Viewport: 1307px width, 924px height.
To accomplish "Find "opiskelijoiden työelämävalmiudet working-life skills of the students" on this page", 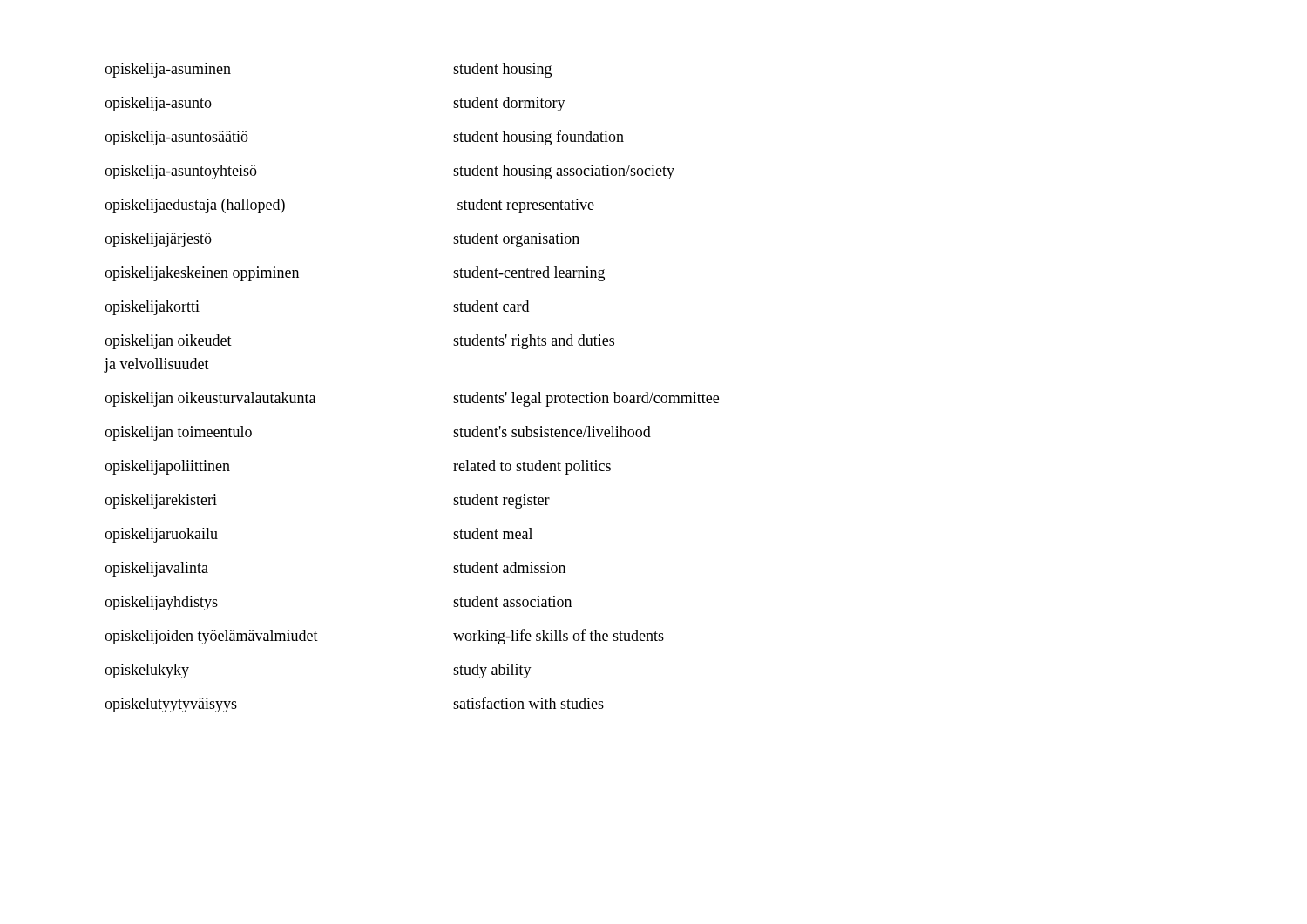I will click(x=654, y=636).
